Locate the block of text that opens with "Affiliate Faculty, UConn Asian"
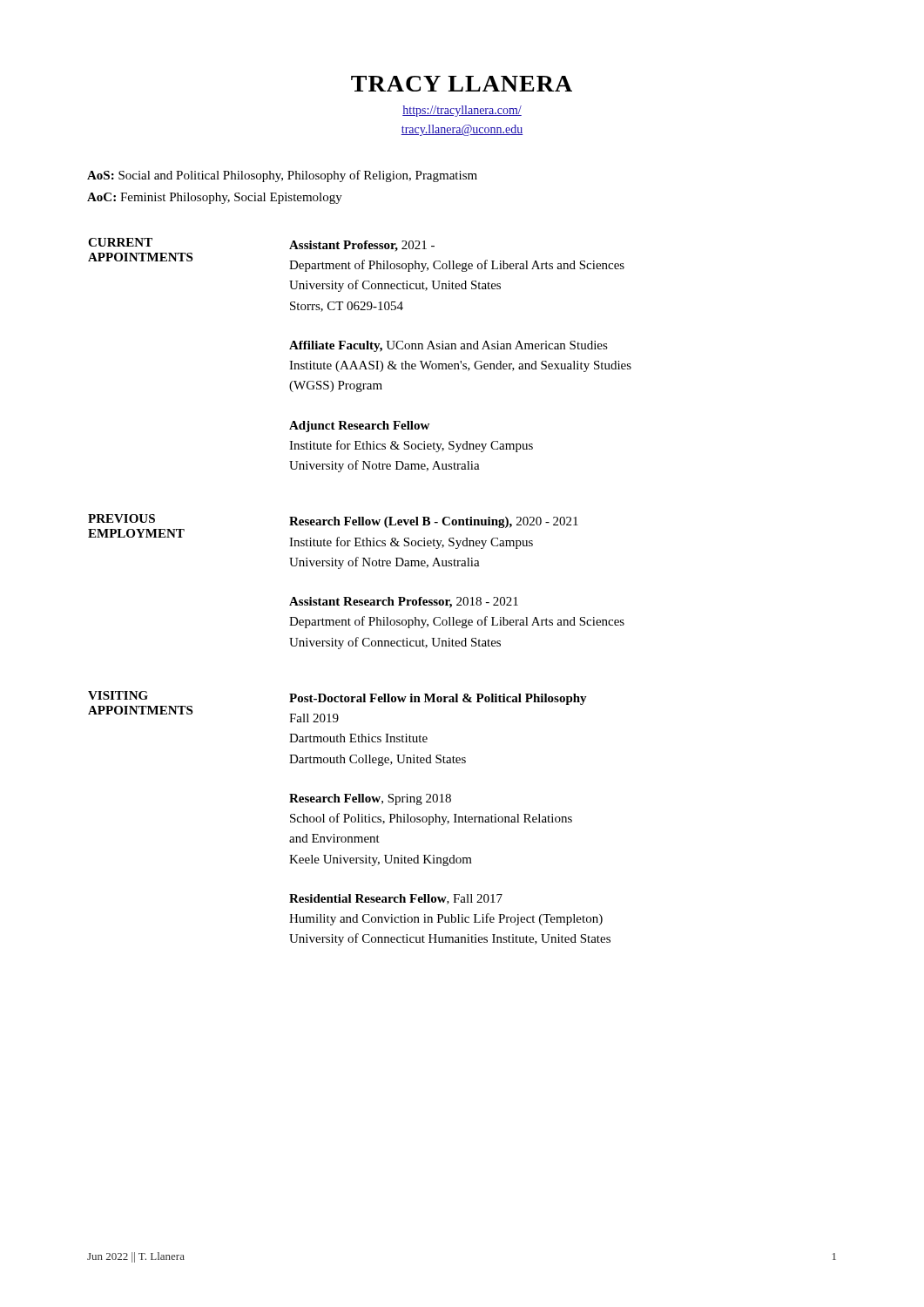The width and height of the screenshot is (924, 1307). coord(563,366)
